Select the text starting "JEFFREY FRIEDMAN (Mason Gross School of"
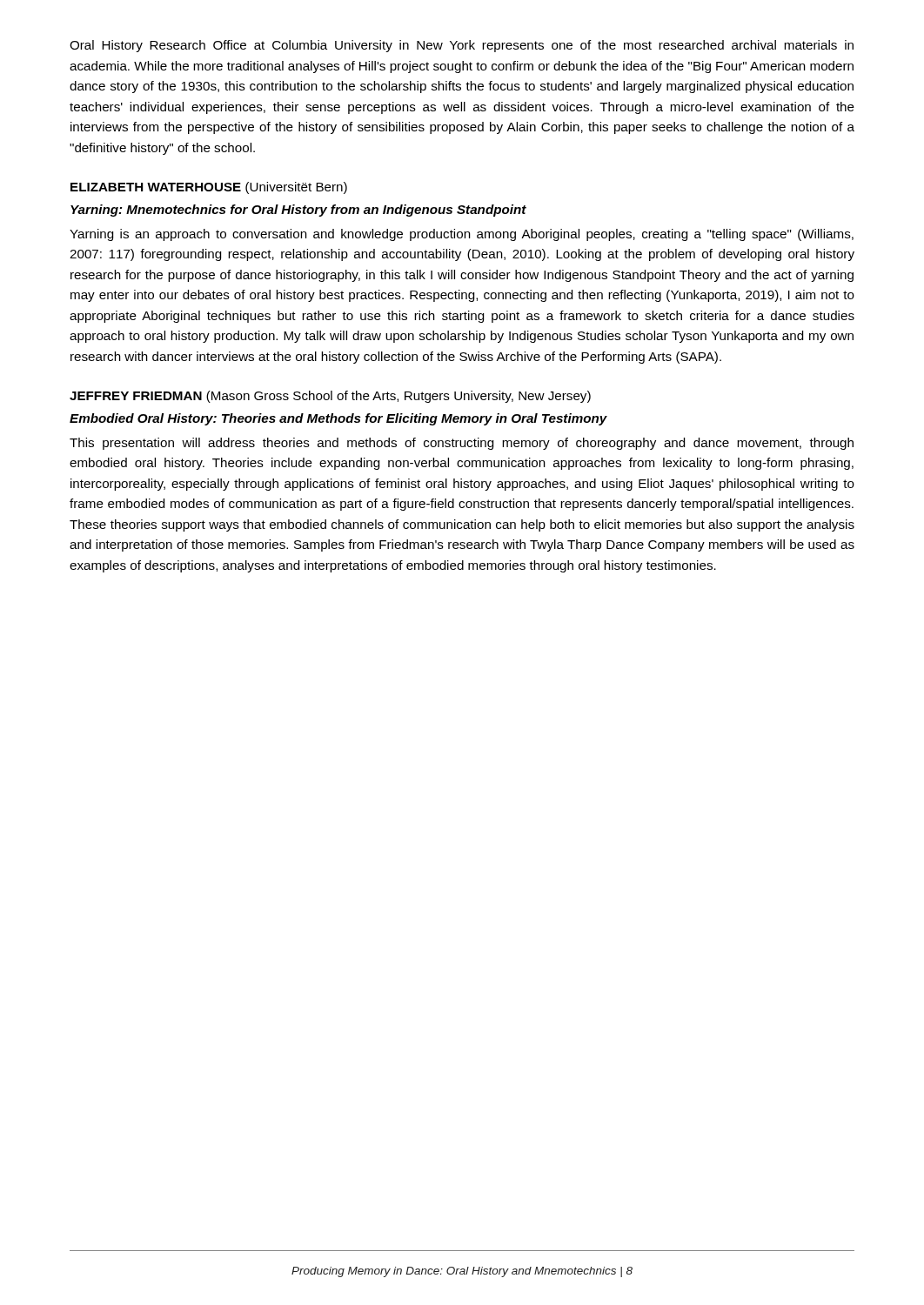The height and width of the screenshot is (1305, 924). pos(330,396)
